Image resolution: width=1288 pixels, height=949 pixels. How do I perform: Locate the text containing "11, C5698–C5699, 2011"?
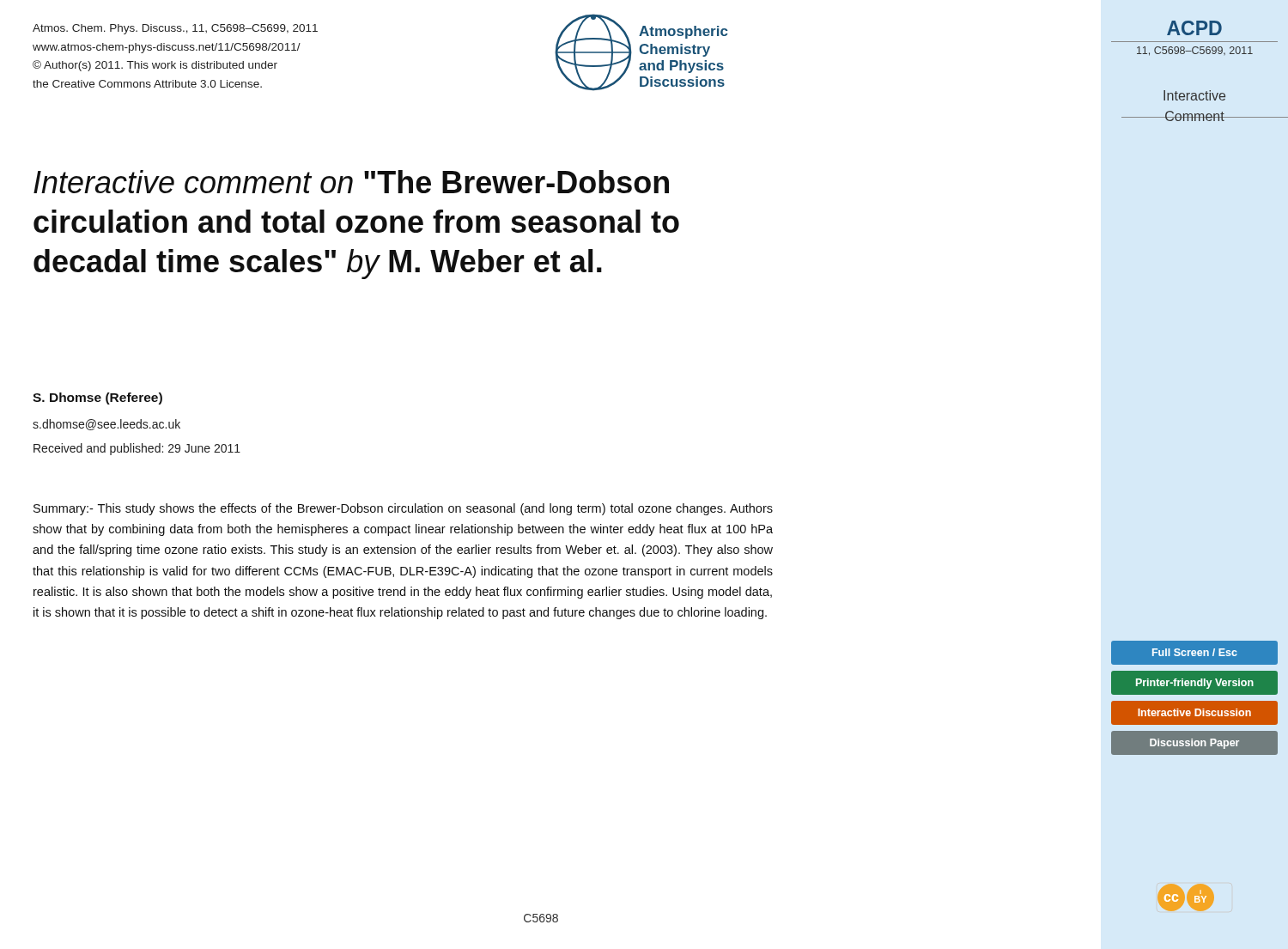point(1194,51)
